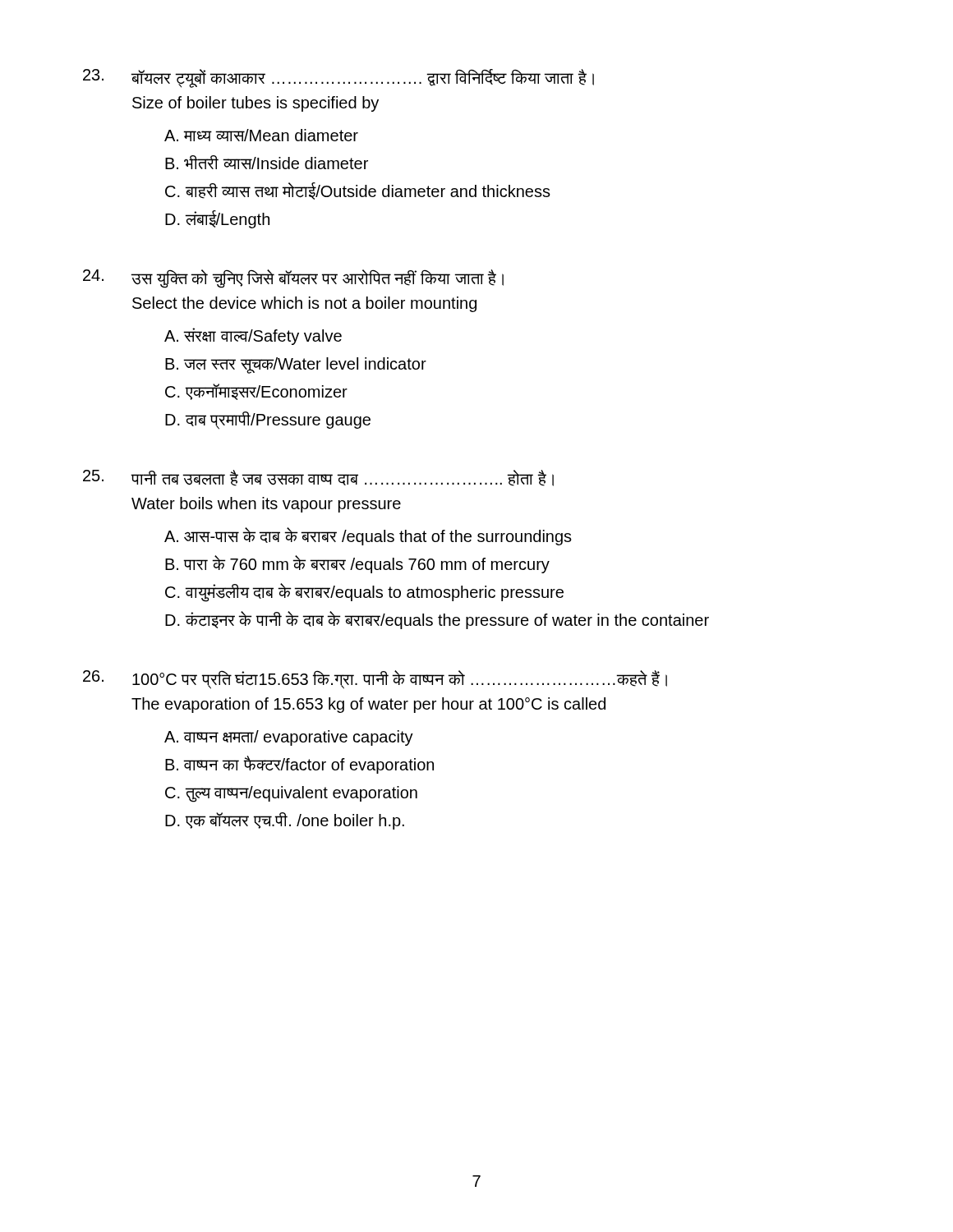Navigate to the element starting "24. उस युक्ति को चुनिए"
The image size is (953, 1232).
click(x=295, y=291)
